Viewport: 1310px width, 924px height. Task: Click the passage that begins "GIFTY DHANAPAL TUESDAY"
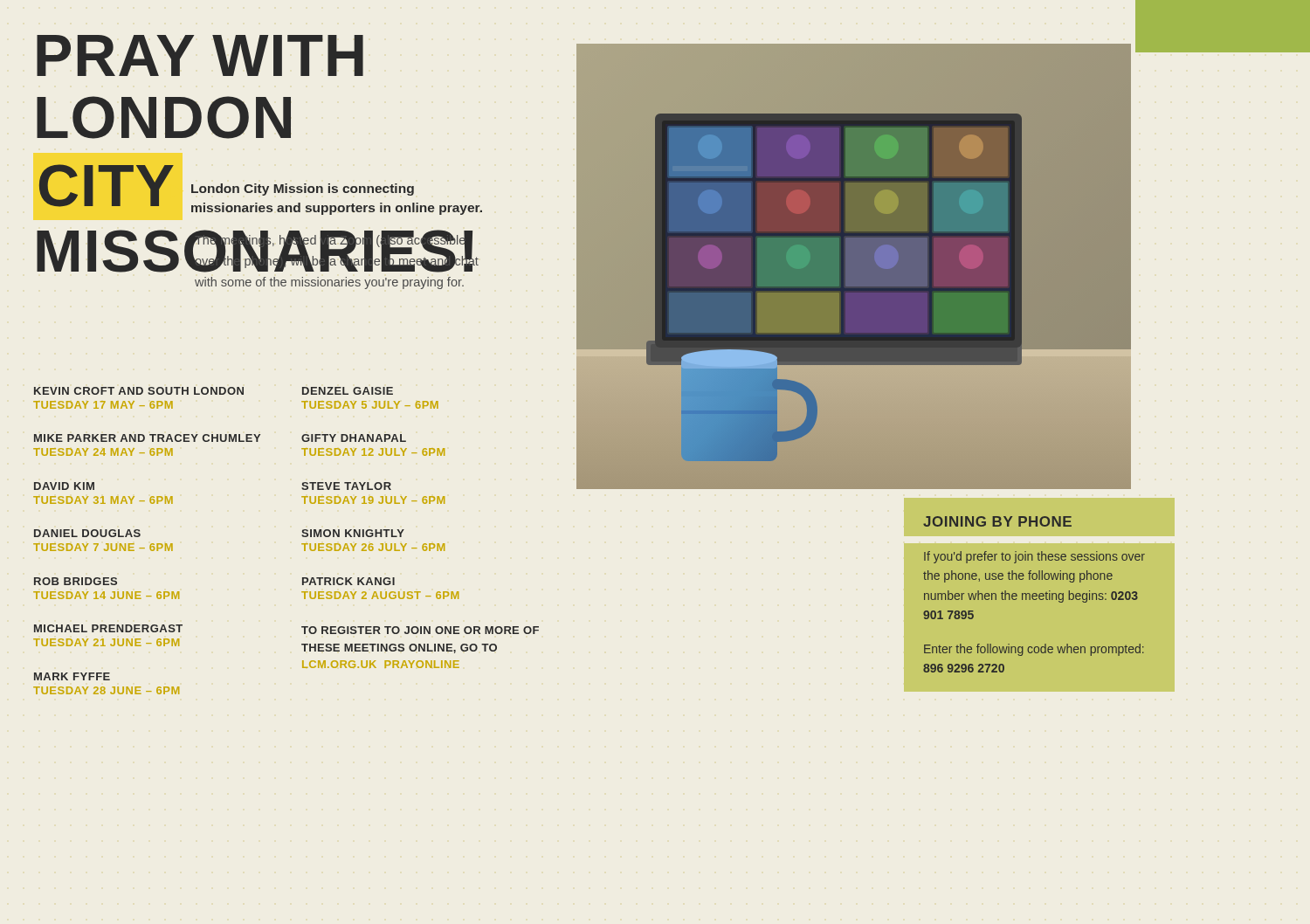pyautogui.click(x=437, y=446)
